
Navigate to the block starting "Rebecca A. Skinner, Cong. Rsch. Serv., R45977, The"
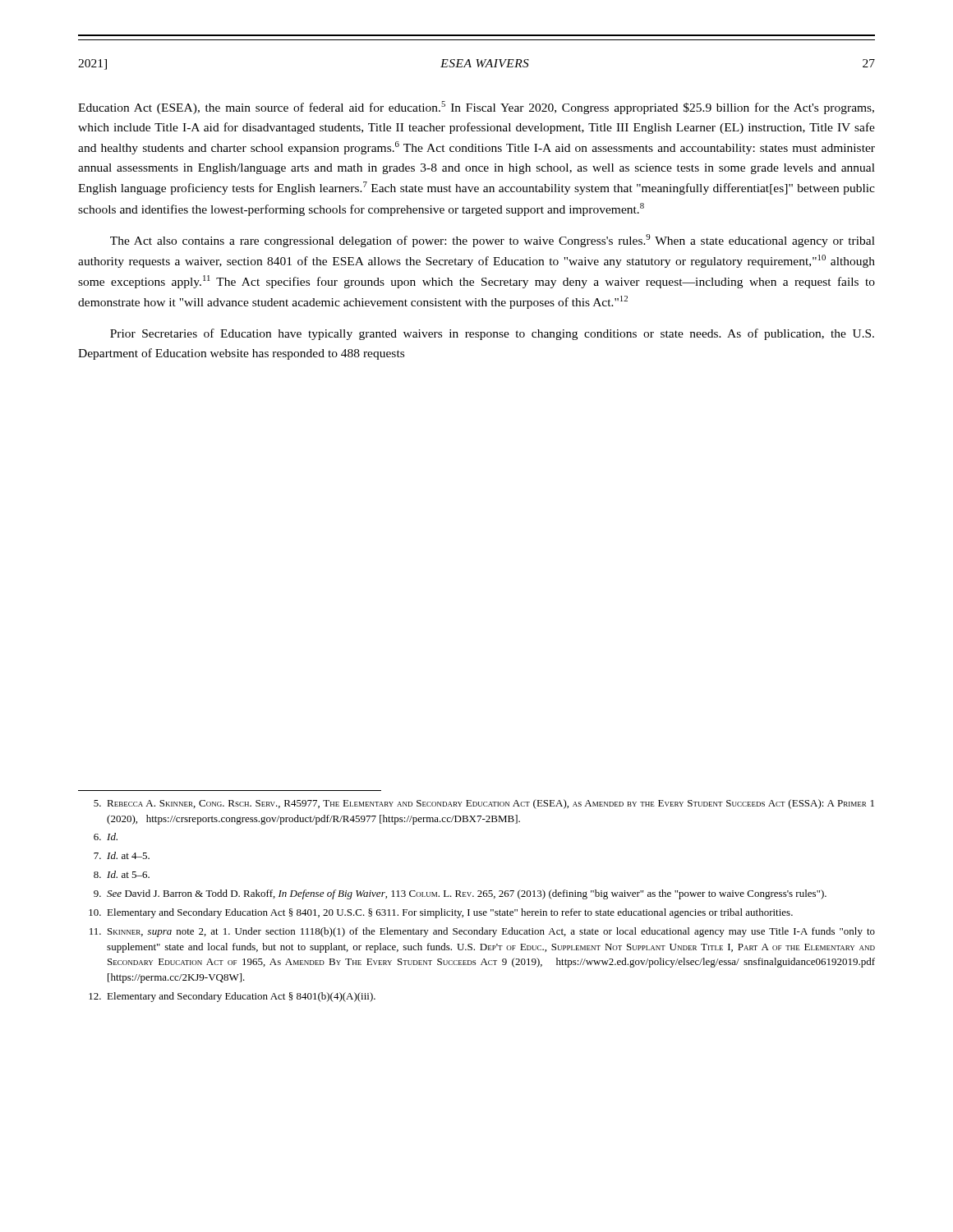coord(476,811)
